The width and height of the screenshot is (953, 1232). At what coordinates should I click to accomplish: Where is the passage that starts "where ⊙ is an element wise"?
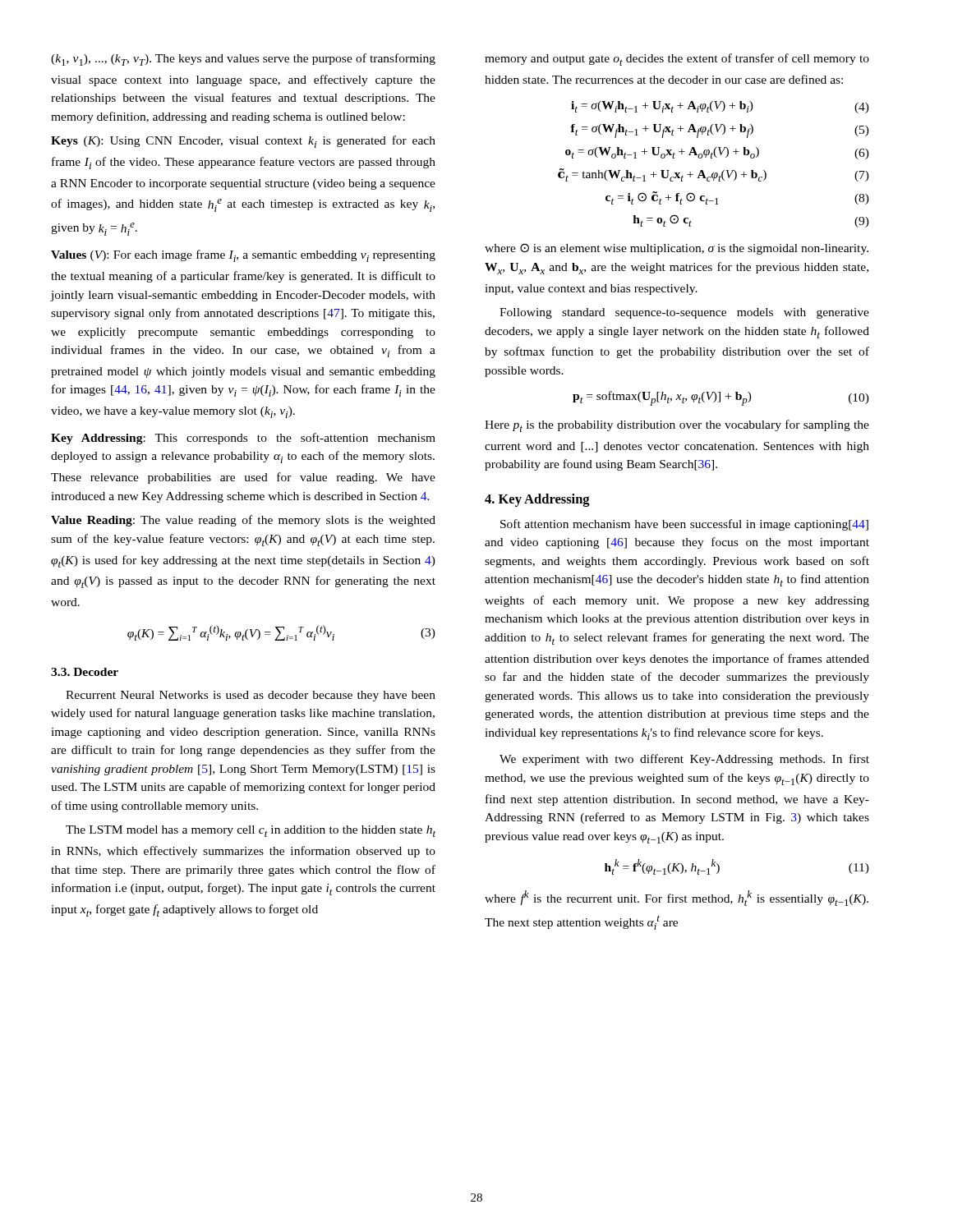[677, 268]
